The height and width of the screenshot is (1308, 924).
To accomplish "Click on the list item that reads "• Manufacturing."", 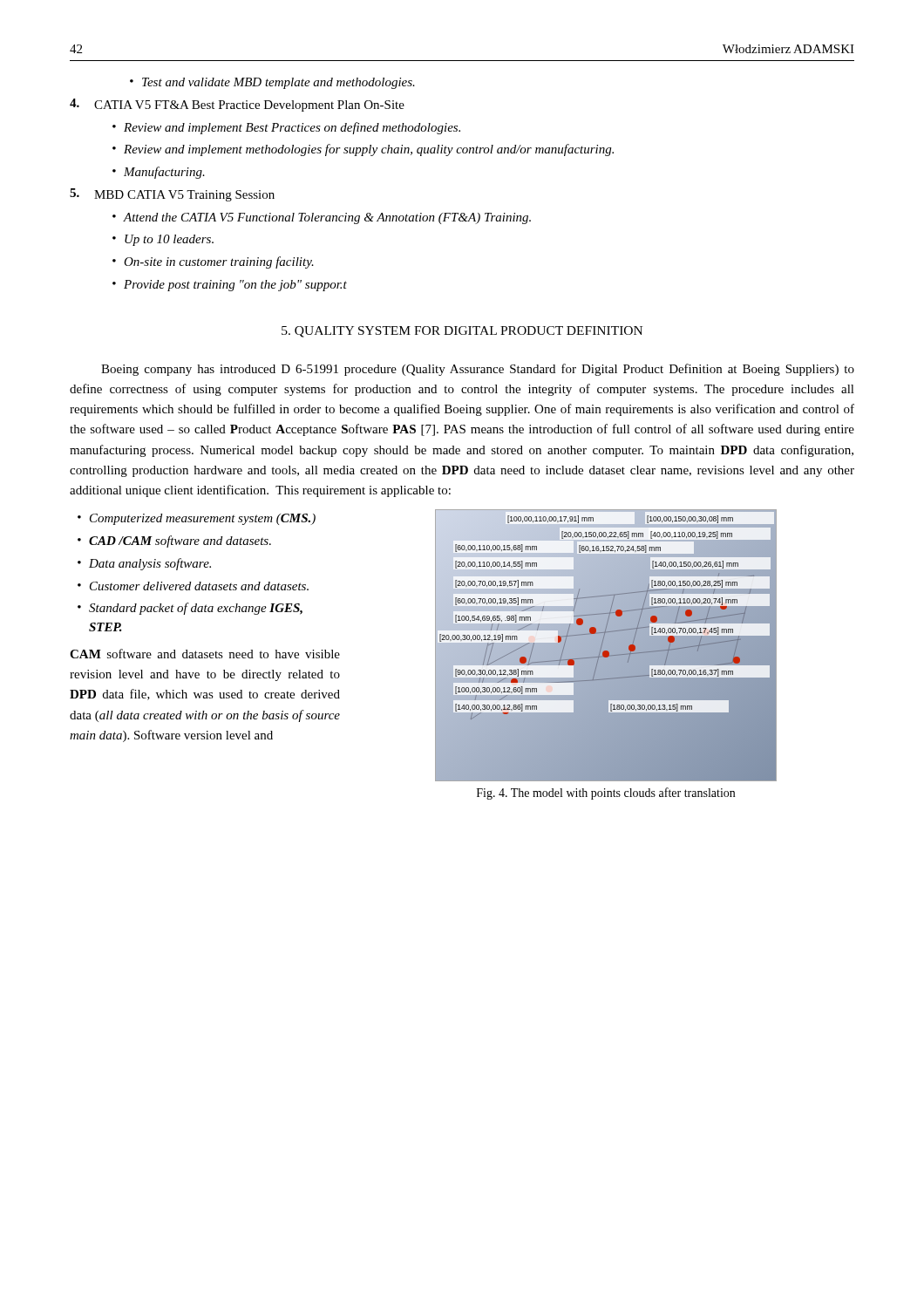I will point(159,173).
